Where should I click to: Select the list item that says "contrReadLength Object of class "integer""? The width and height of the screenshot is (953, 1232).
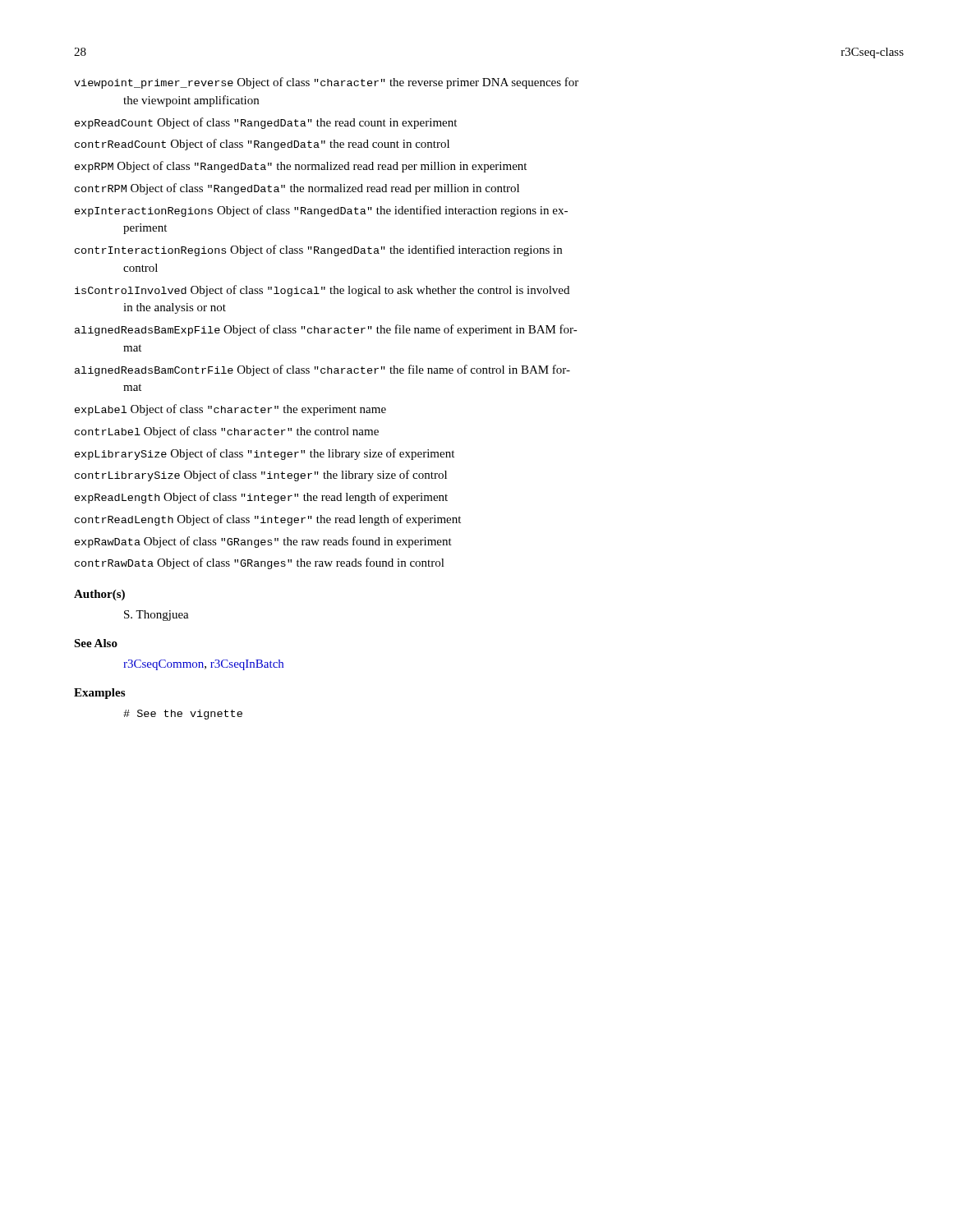coord(268,519)
